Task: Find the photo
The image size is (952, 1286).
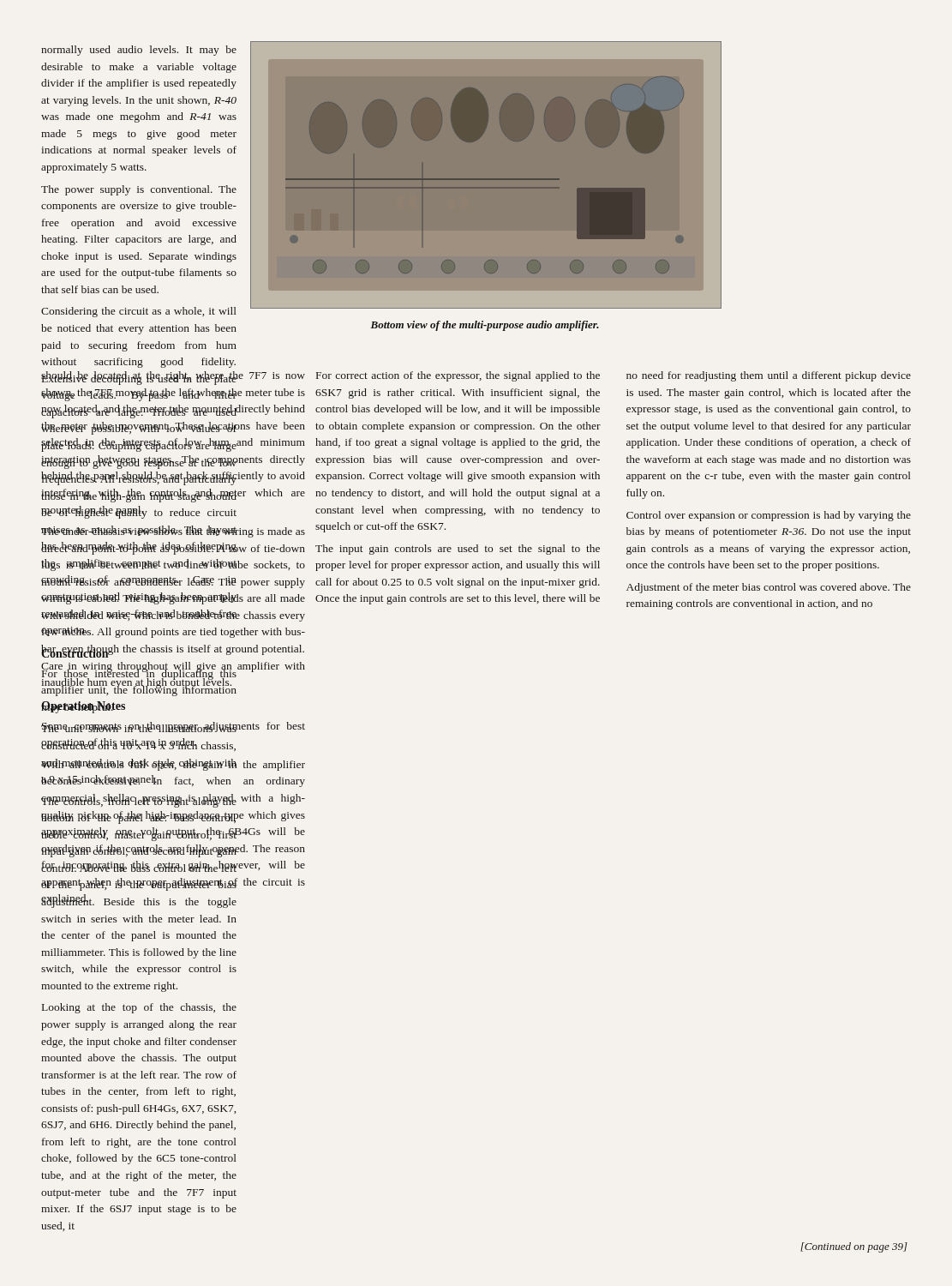Action: [x=485, y=175]
